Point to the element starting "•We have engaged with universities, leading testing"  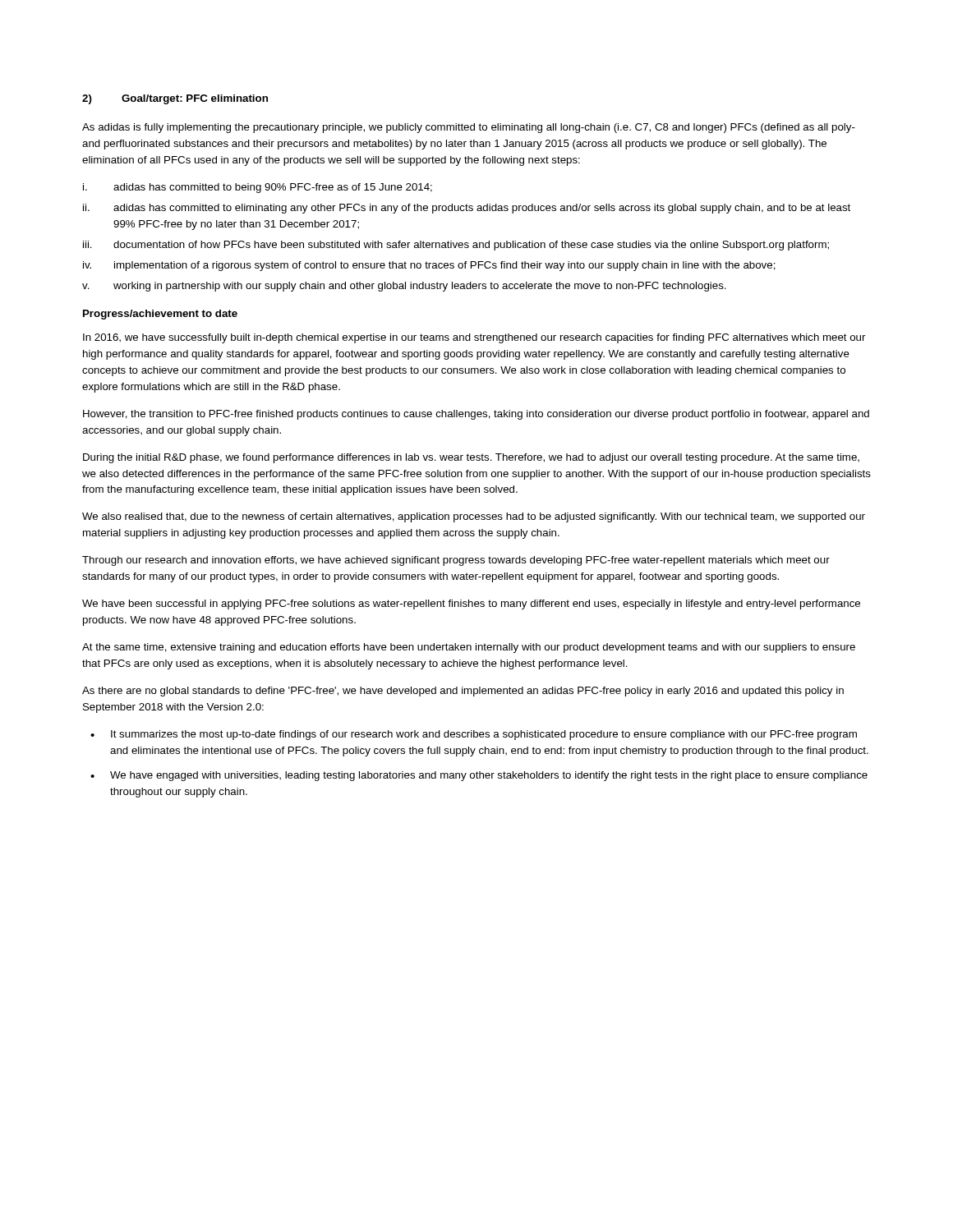(x=481, y=783)
